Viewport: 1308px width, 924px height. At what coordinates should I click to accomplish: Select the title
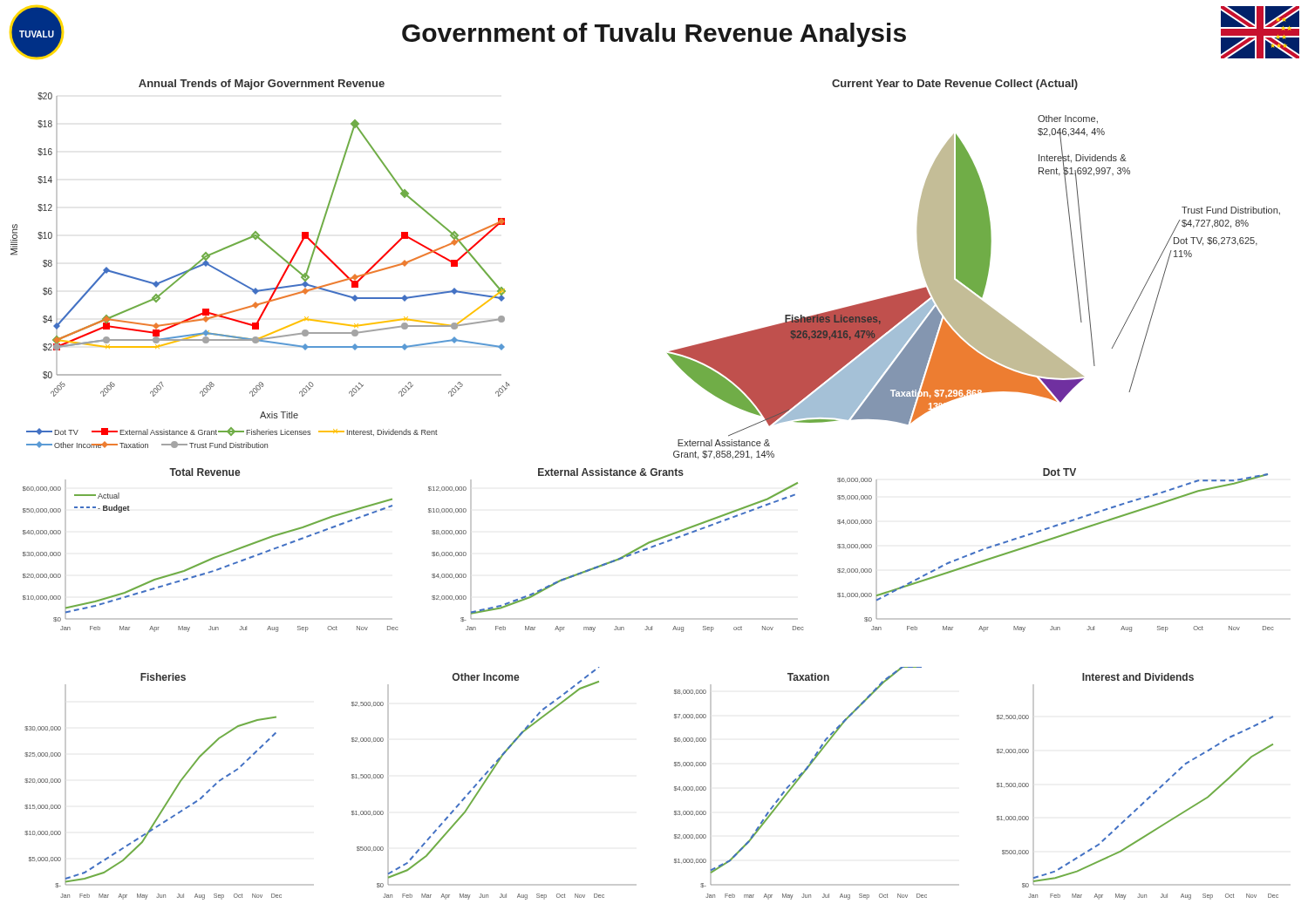pos(654,32)
